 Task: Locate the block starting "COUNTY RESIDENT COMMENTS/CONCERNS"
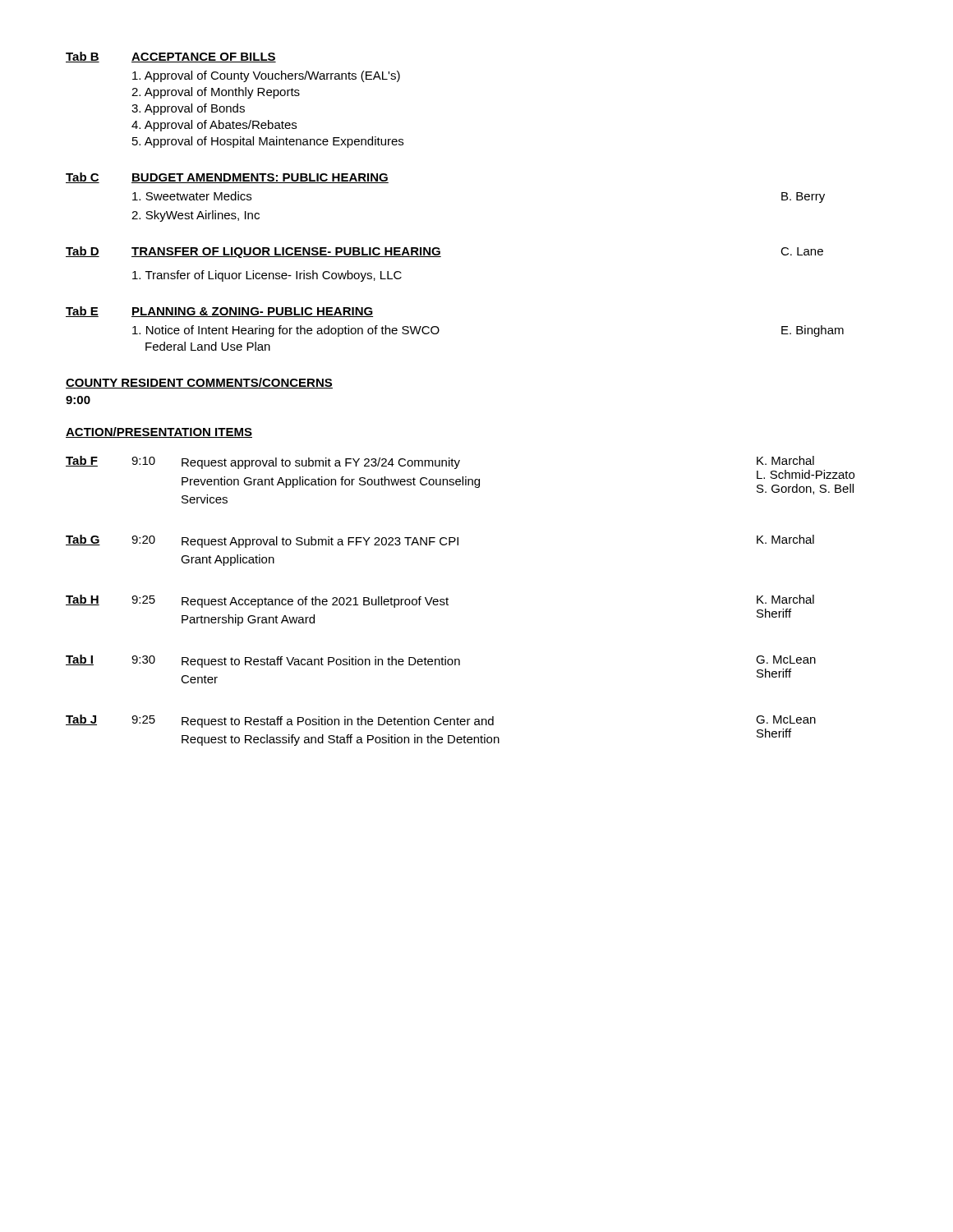click(x=199, y=382)
